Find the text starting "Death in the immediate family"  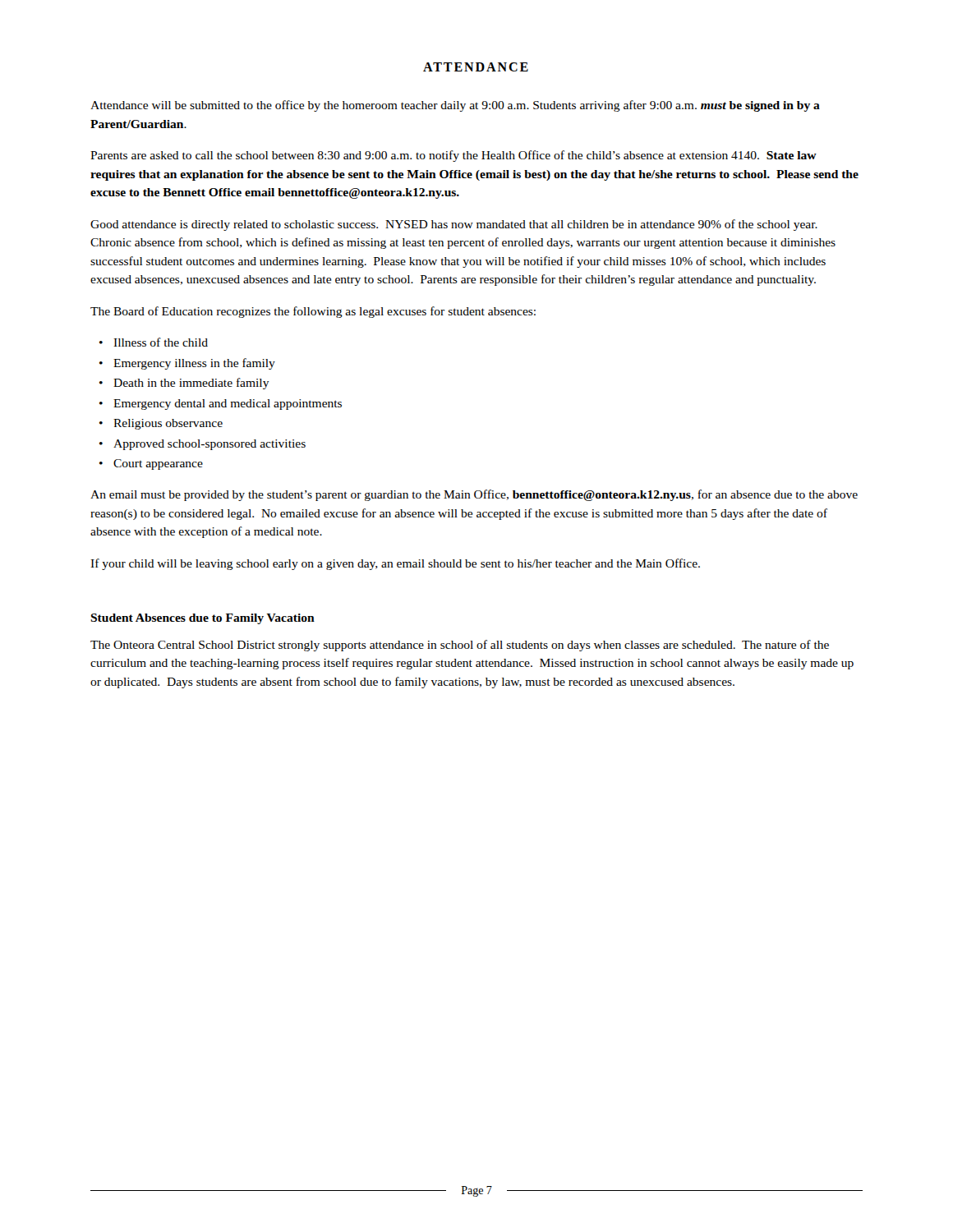191,382
